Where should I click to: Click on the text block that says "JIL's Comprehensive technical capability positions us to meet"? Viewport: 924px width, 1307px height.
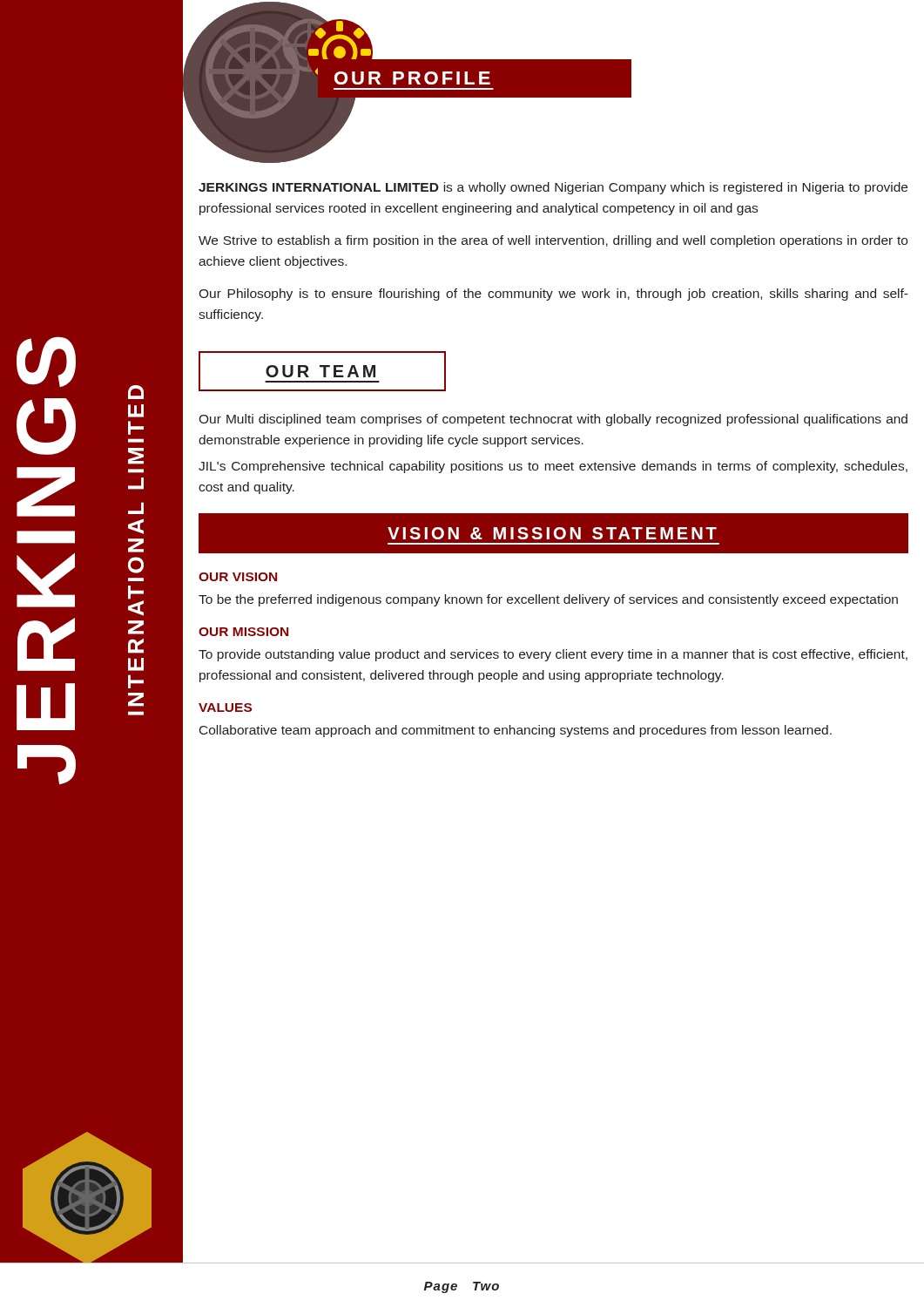(x=553, y=476)
